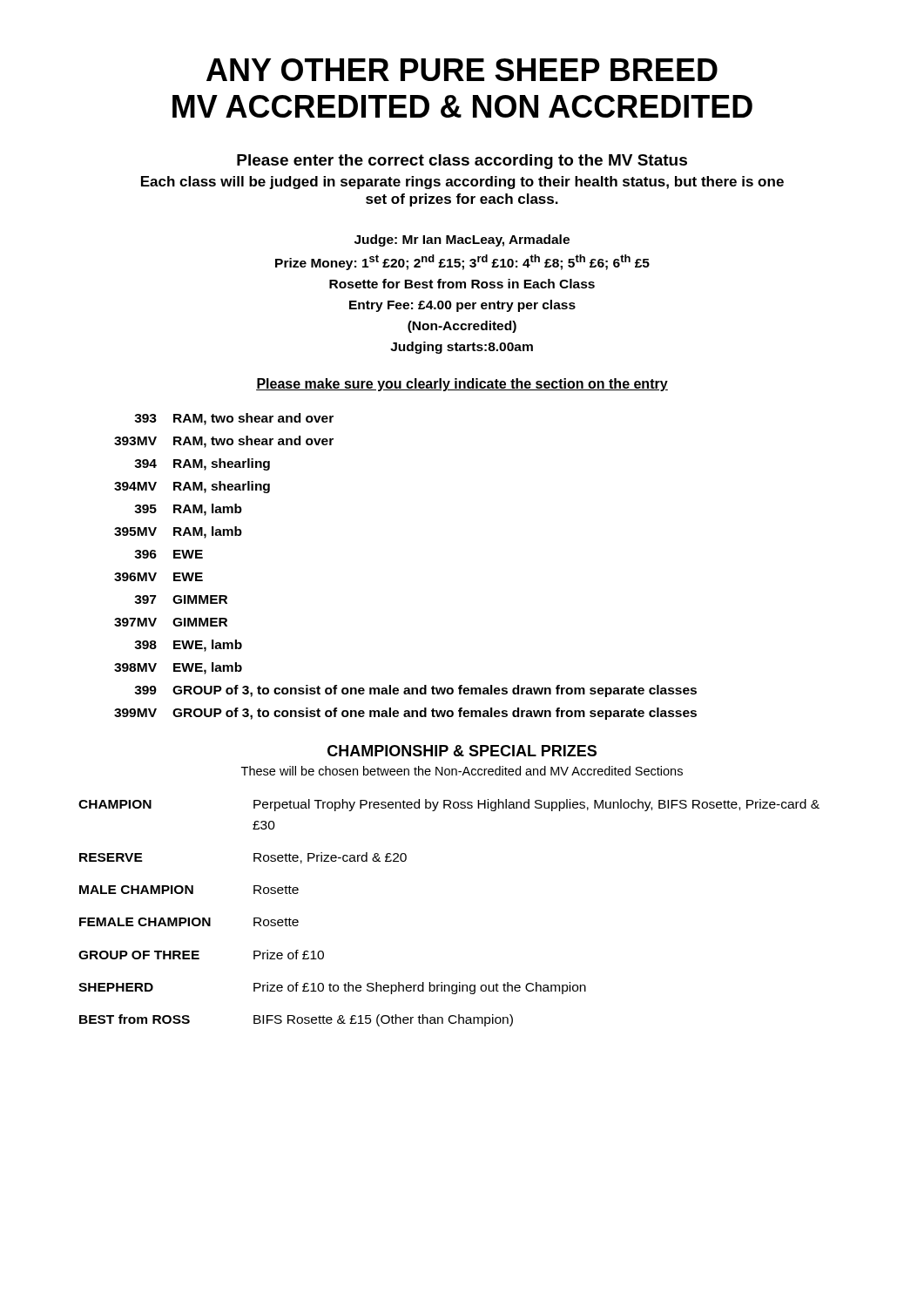Select the region starting "397MV GIMMER"
924x1307 pixels.
tap(153, 622)
